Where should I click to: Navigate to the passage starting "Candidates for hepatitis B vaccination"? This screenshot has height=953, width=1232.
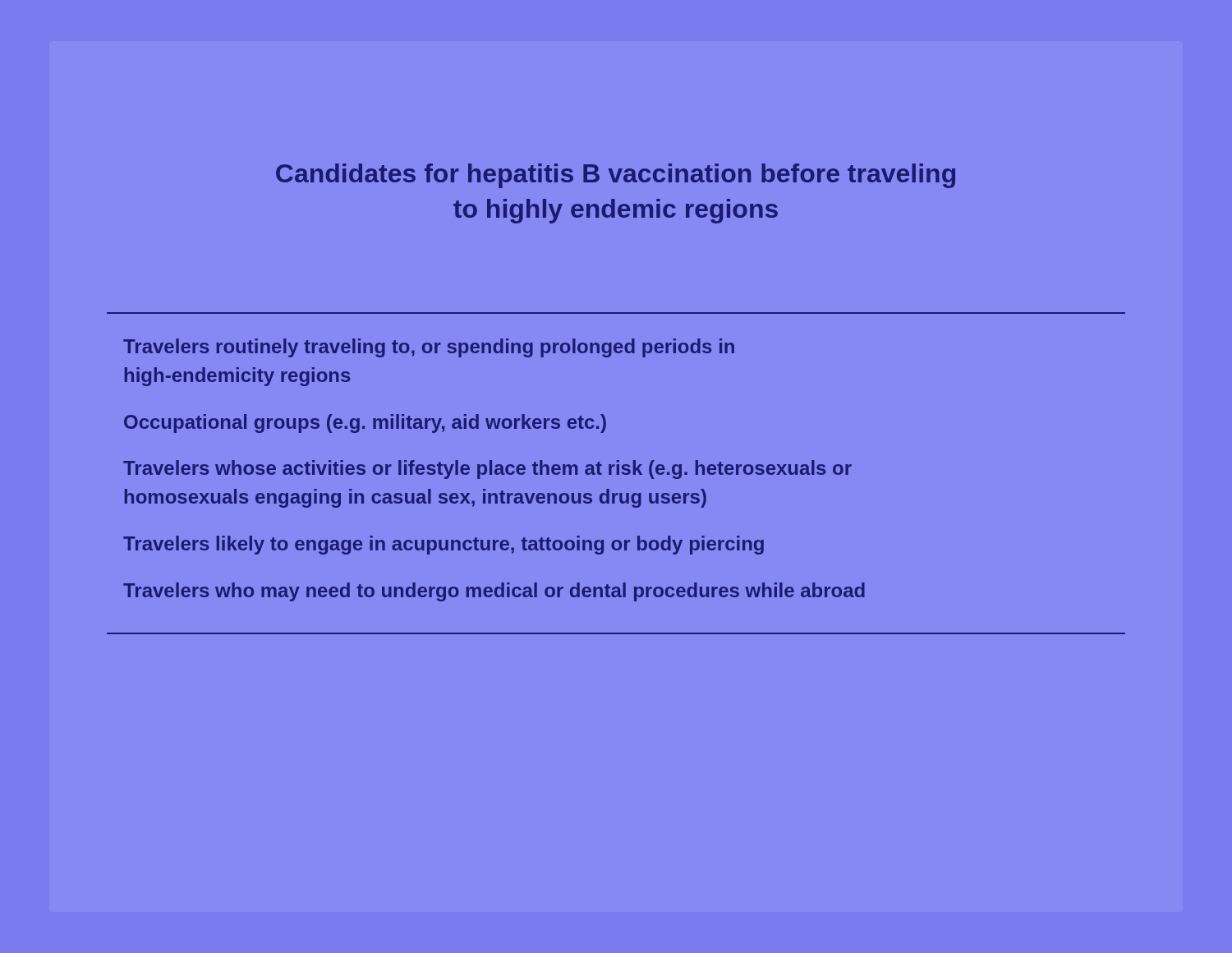[x=616, y=191]
